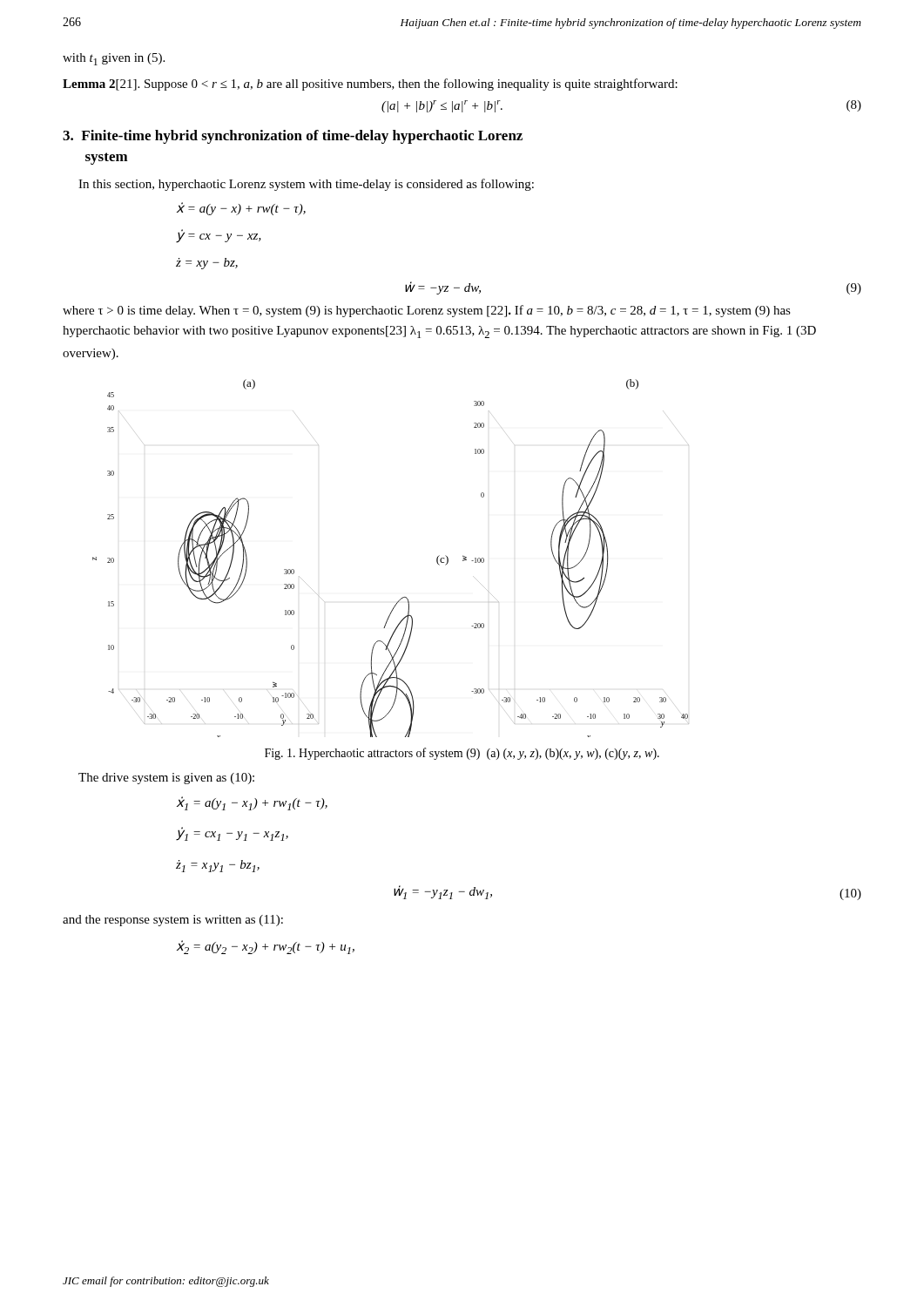Image resolution: width=924 pixels, height=1307 pixels.
Task: Select a illustration
Action: 462,556
